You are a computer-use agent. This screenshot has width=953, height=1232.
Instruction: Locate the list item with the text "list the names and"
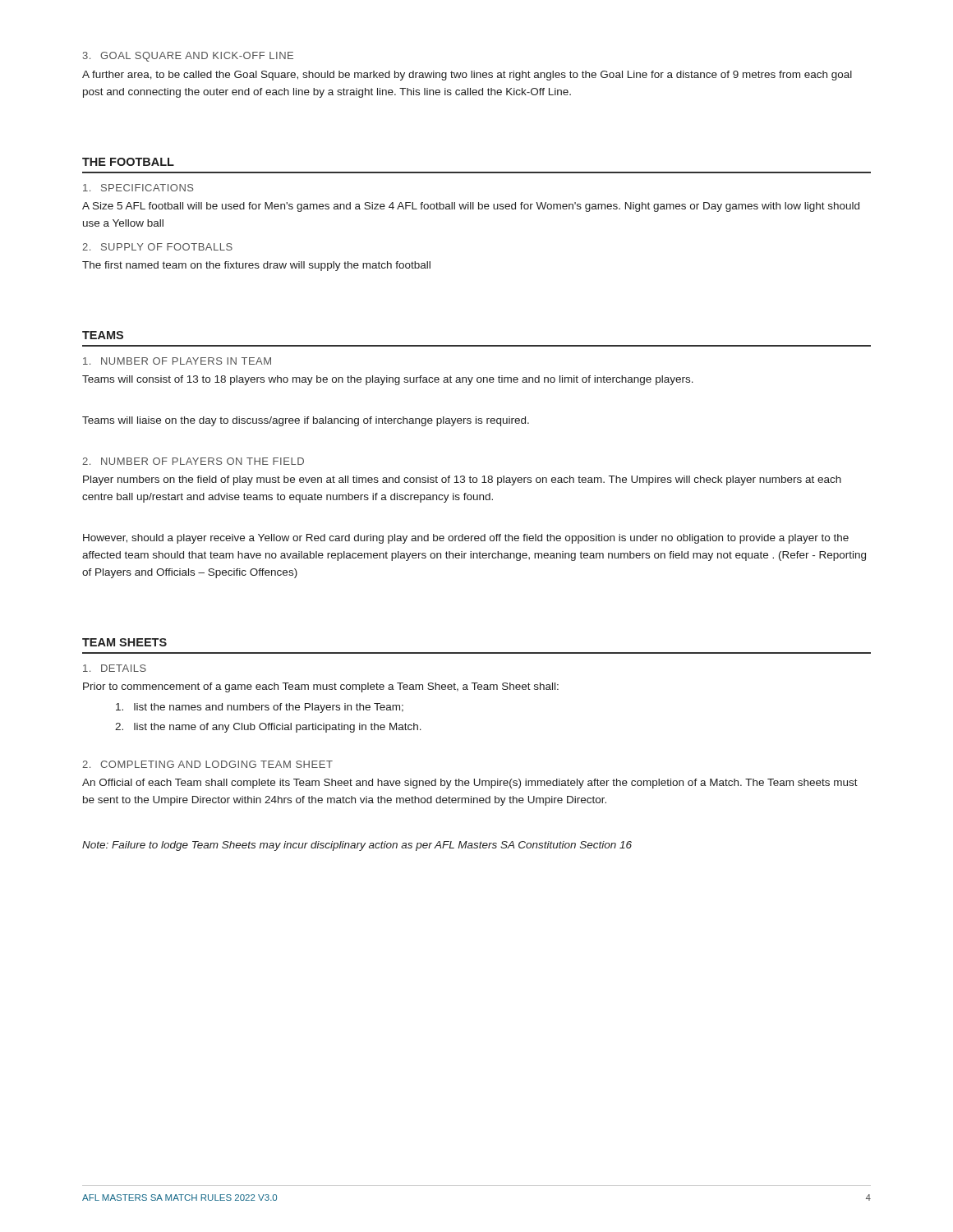(260, 707)
